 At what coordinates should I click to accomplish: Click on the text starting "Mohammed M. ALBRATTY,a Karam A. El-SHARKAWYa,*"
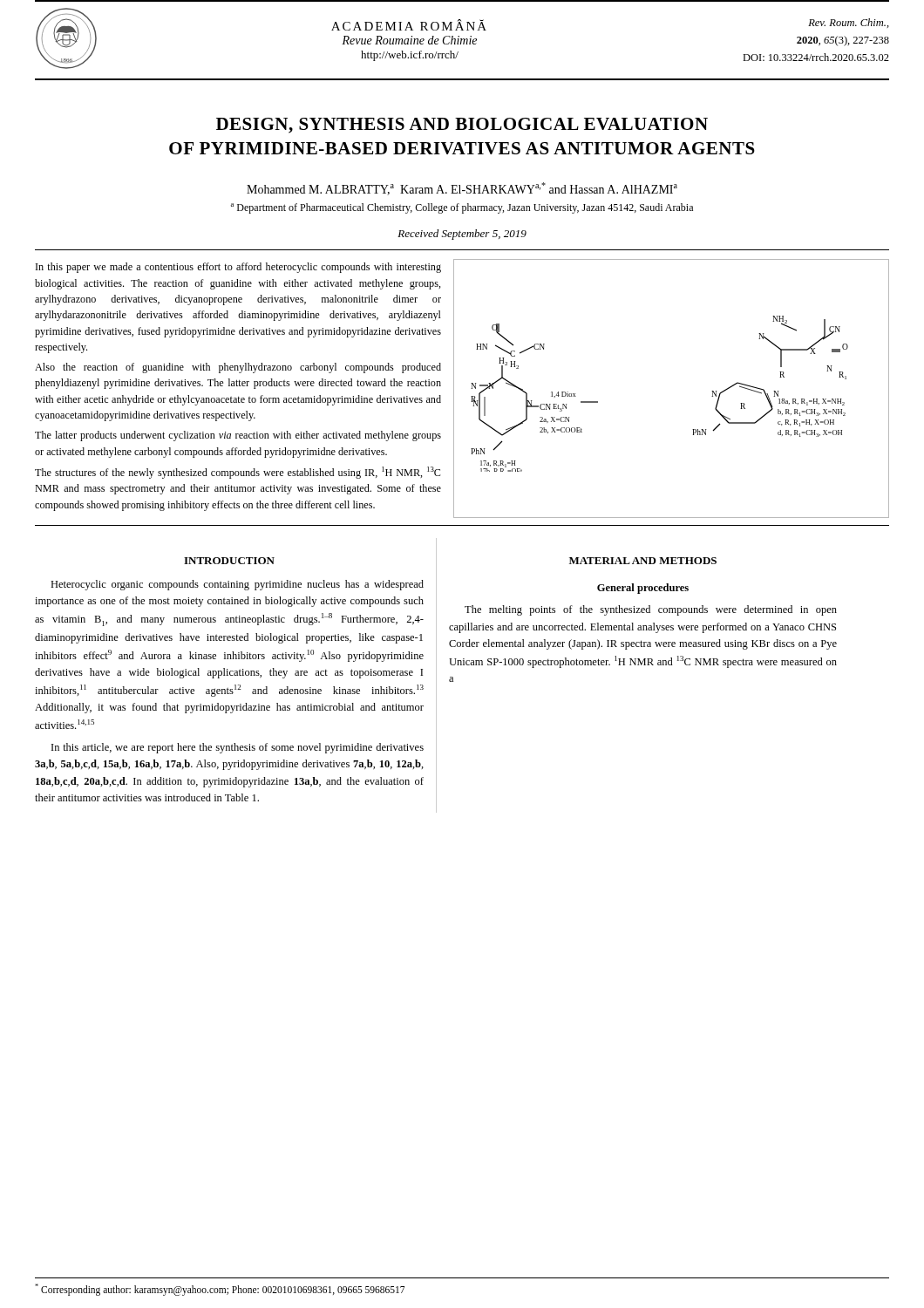tap(462, 188)
